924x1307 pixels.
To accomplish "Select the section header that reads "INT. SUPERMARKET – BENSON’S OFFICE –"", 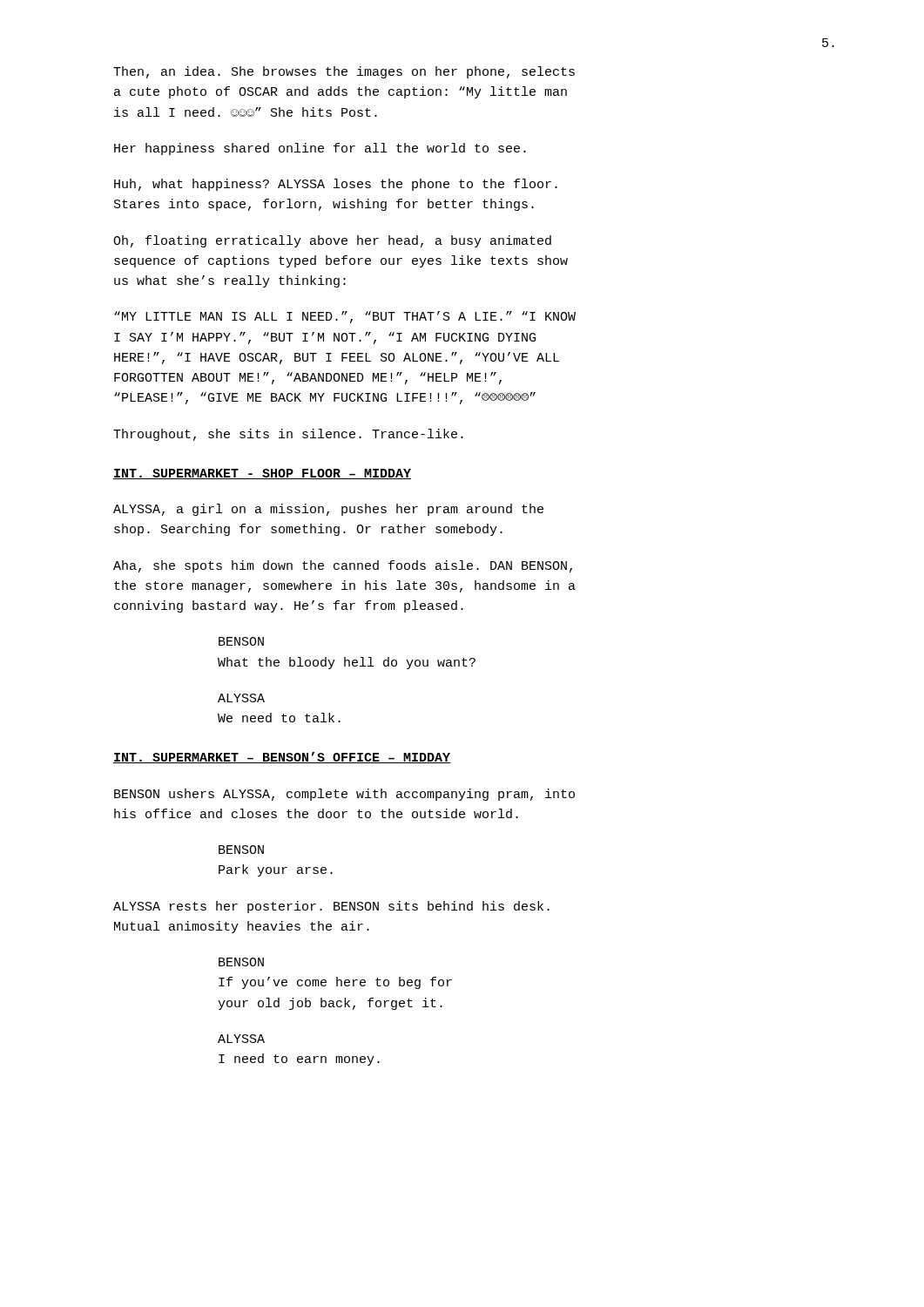I will (282, 759).
